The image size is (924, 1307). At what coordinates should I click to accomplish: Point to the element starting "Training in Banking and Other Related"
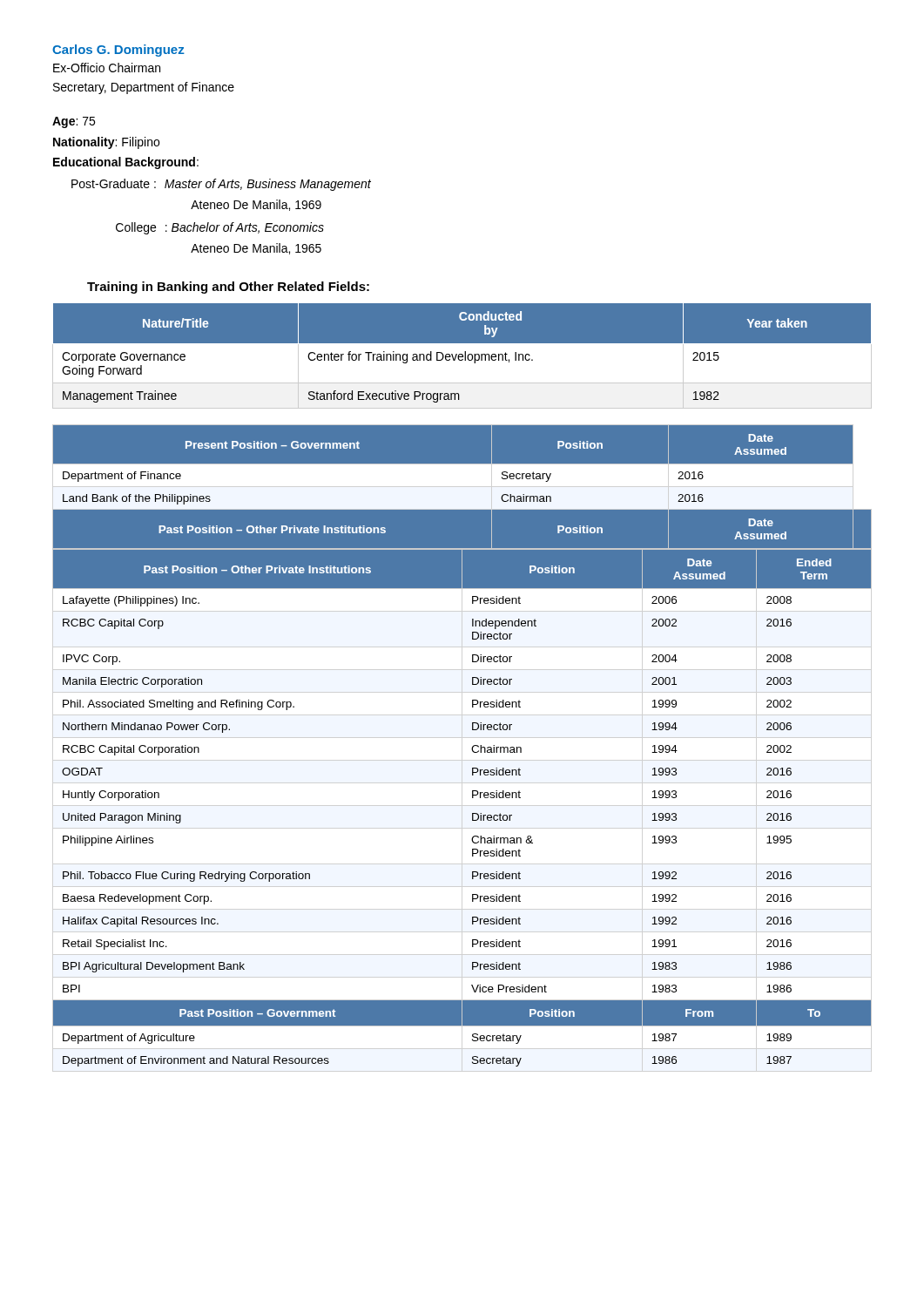[229, 287]
